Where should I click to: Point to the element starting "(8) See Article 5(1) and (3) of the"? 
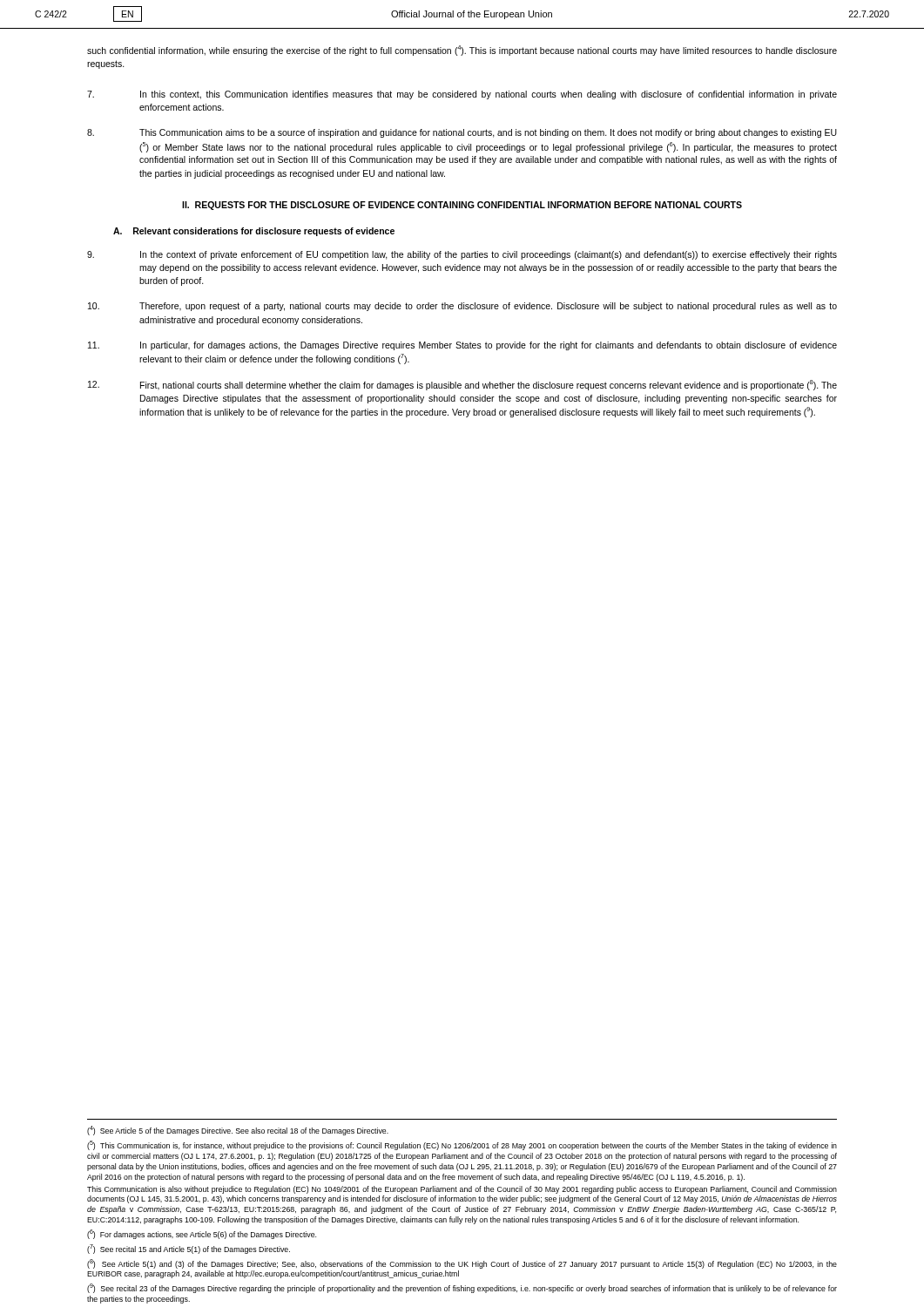(462, 1268)
